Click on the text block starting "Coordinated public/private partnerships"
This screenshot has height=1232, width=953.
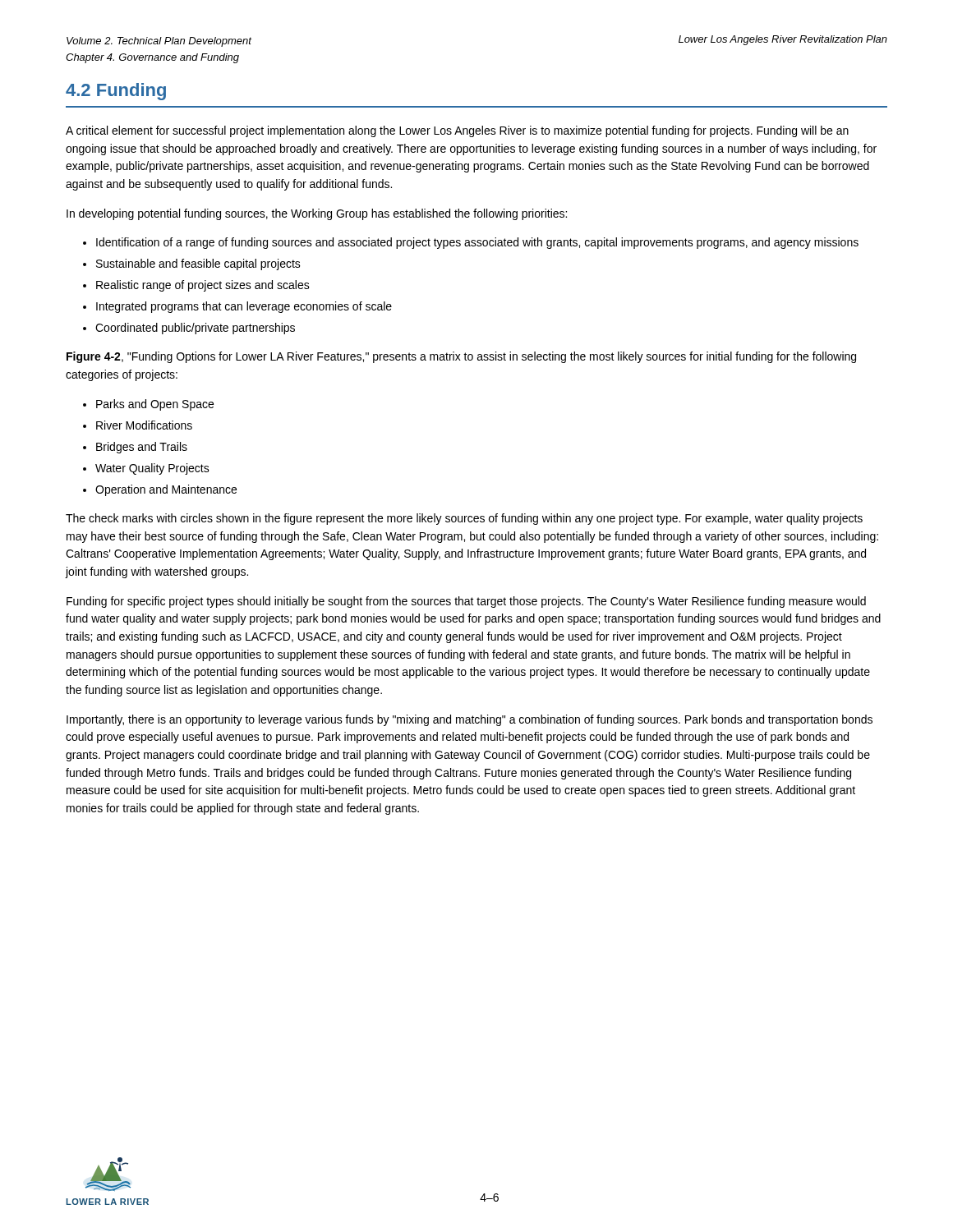tap(195, 328)
